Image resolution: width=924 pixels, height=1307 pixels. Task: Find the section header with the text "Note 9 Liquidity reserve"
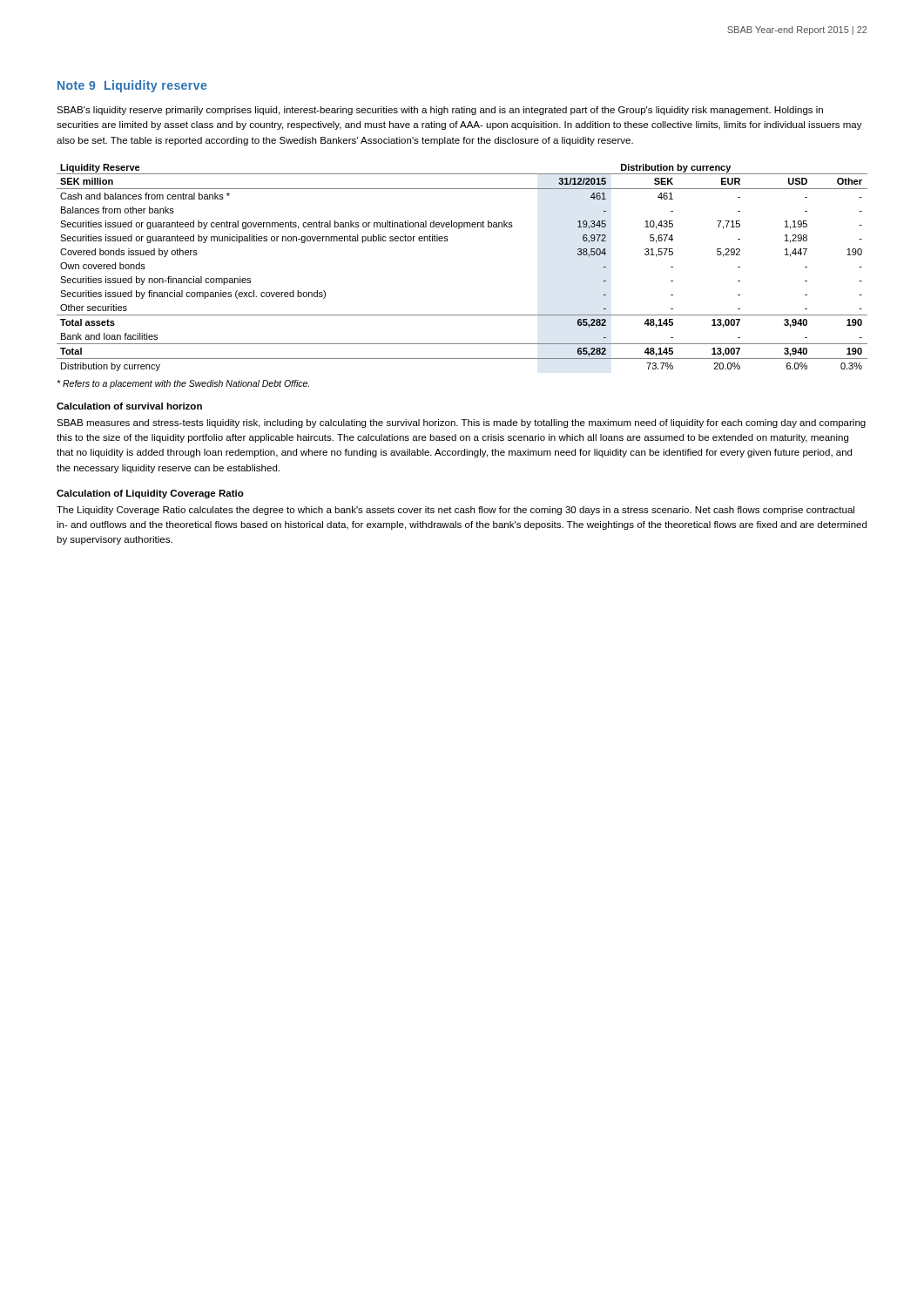point(132,85)
